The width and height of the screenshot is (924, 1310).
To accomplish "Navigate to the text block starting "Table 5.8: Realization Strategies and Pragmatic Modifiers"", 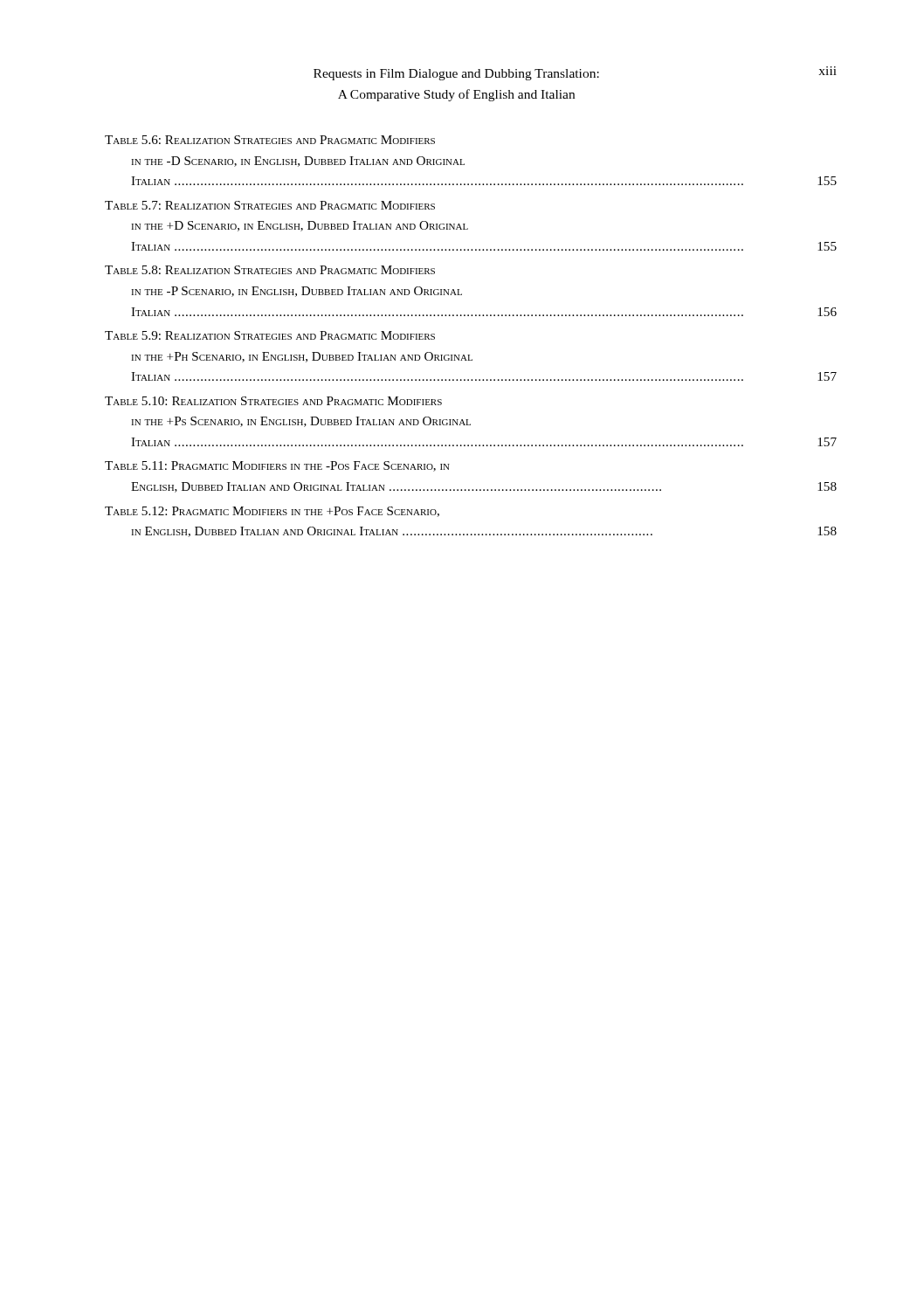I will click(x=471, y=291).
